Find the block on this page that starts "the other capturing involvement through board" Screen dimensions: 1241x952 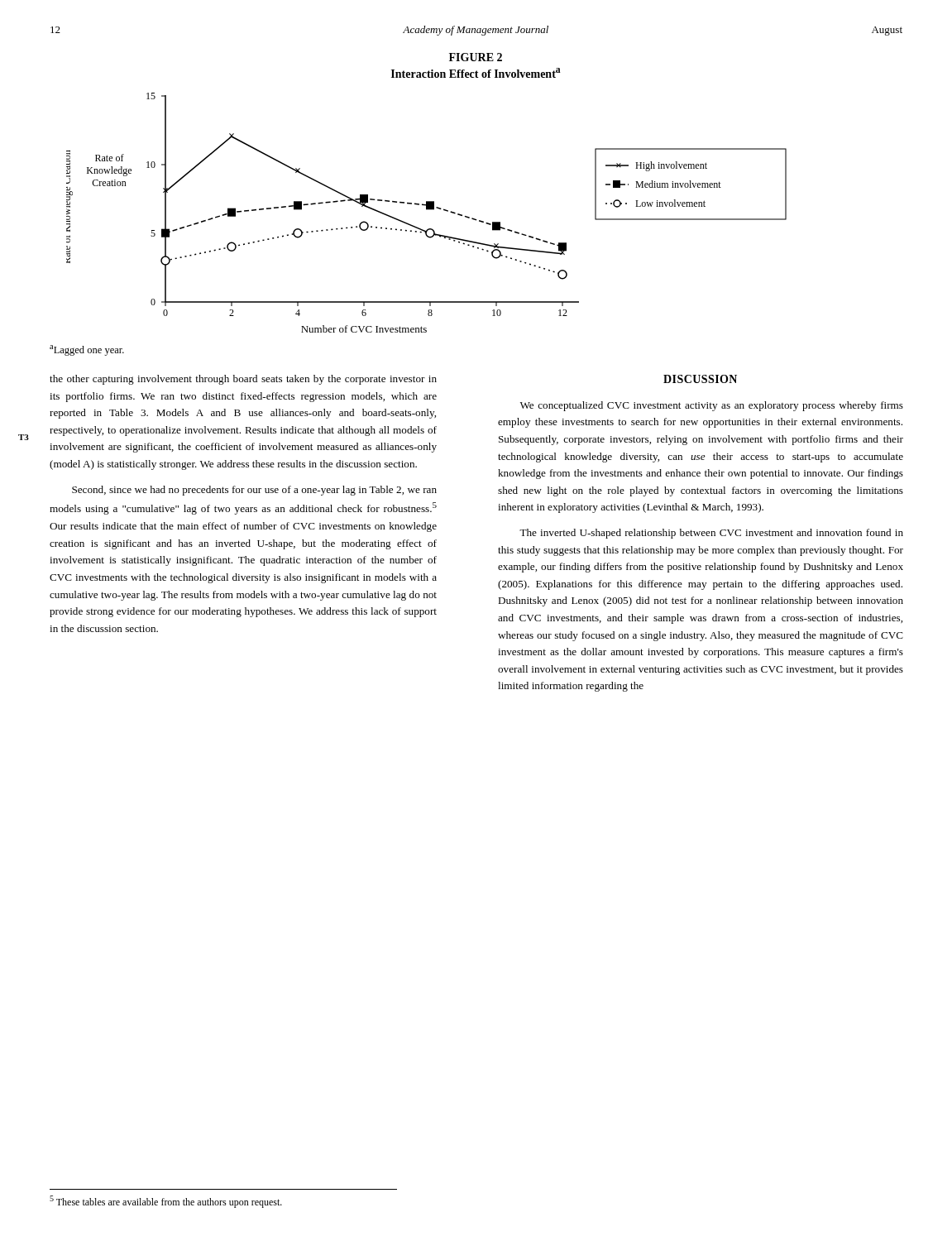tap(243, 504)
